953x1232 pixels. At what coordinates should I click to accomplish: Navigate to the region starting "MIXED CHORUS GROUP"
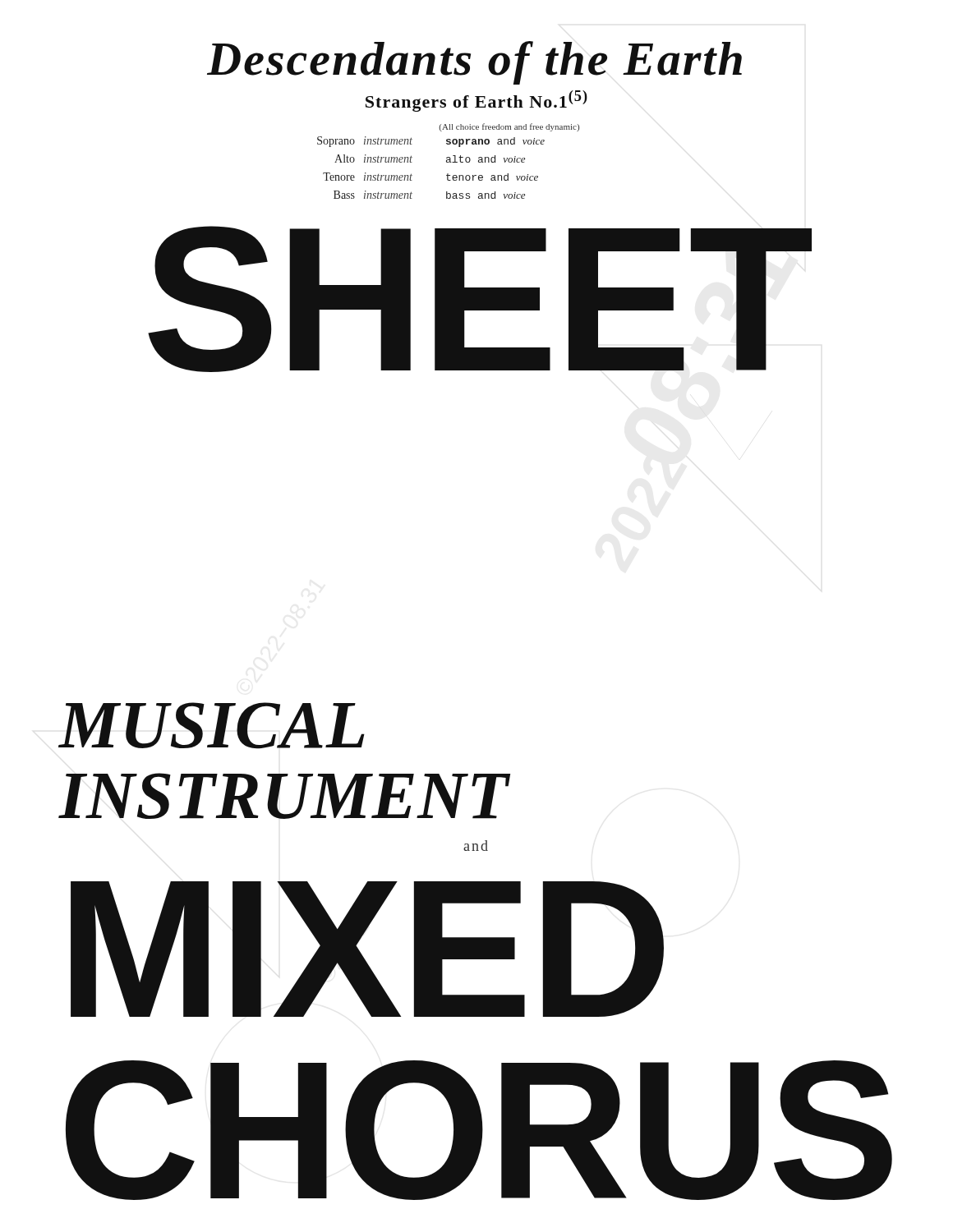[476, 1045]
